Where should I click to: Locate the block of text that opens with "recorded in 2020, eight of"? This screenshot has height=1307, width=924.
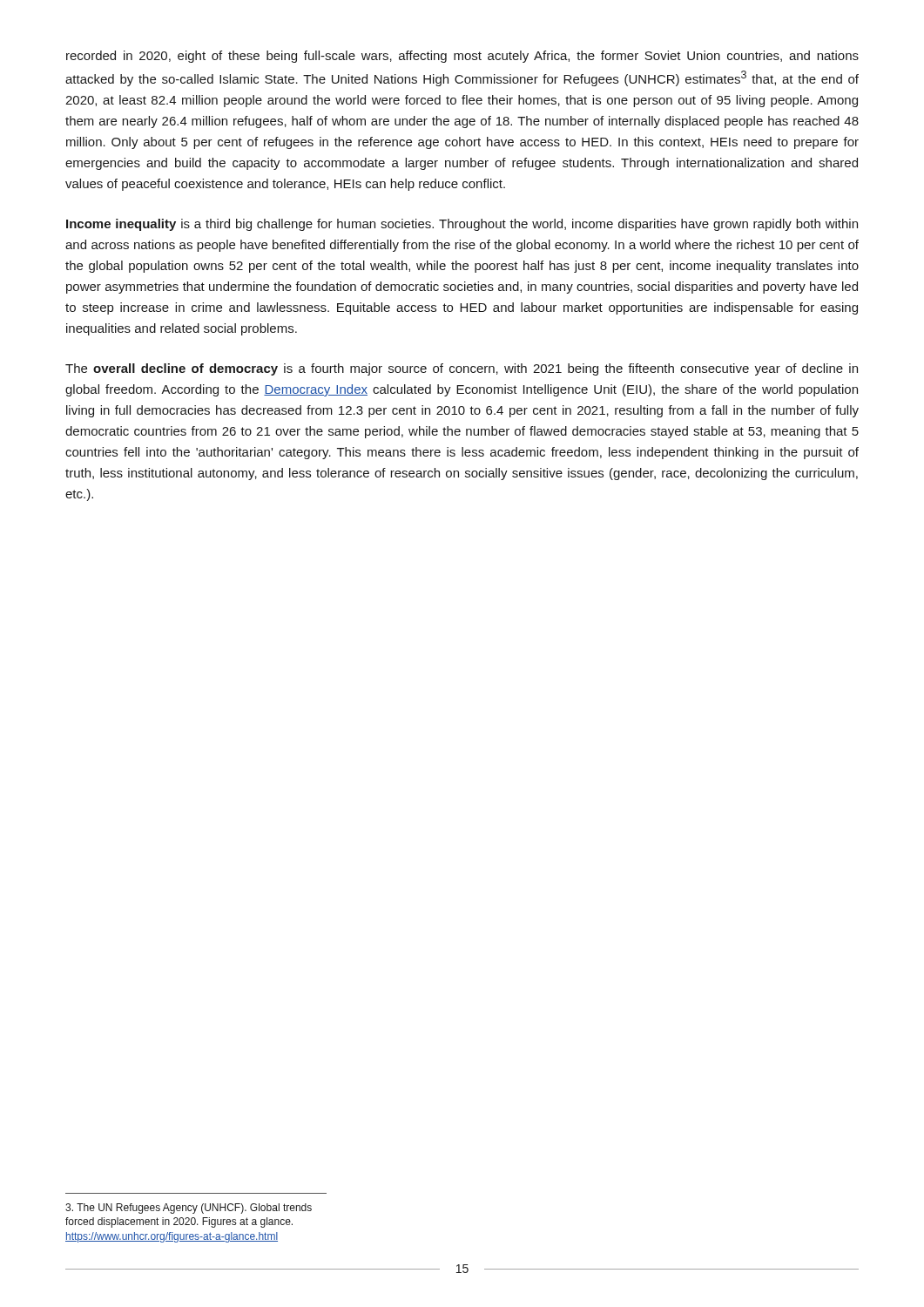click(x=462, y=119)
